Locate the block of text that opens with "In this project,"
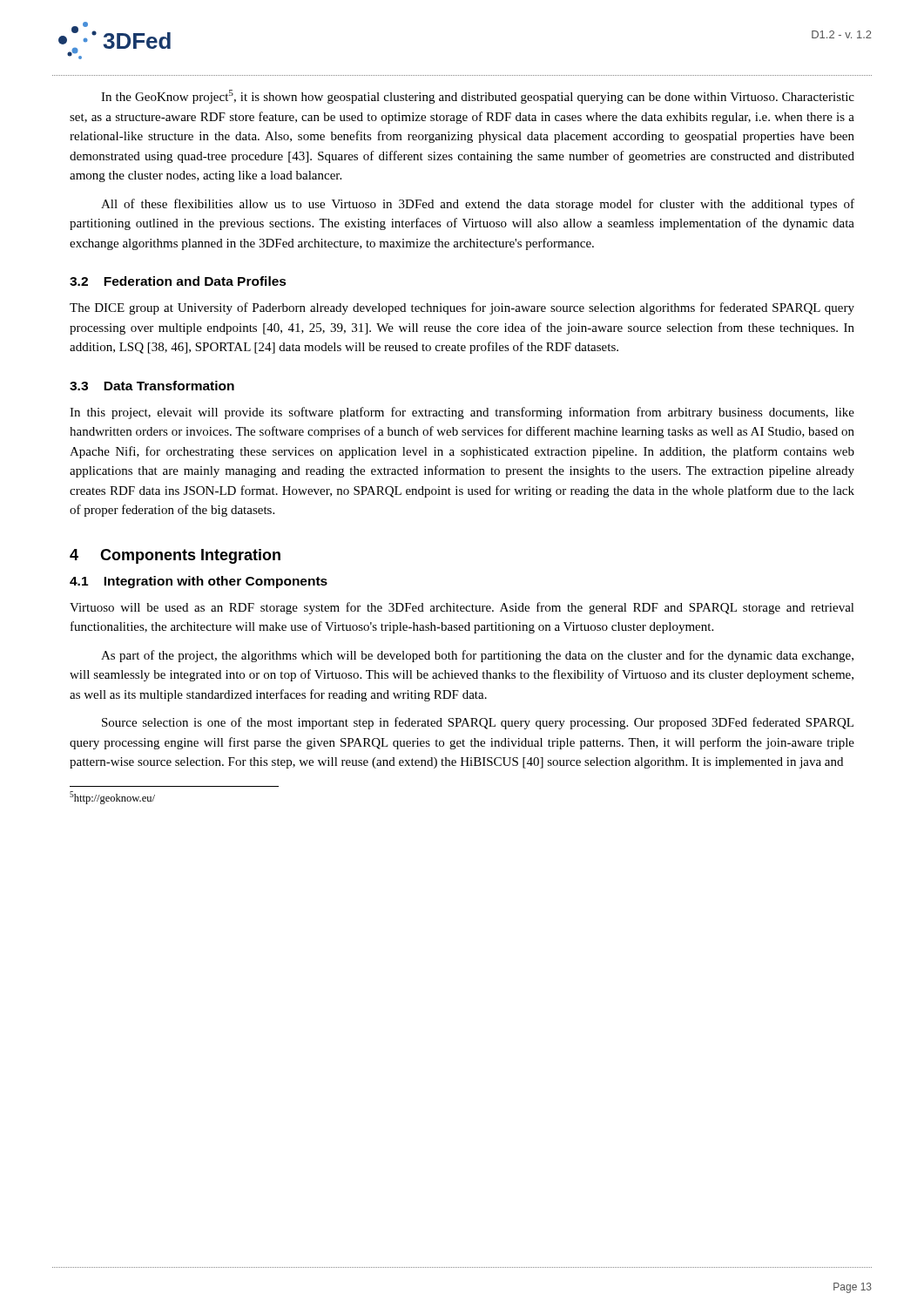Viewport: 924px width, 1307px height. coord(462,461)
